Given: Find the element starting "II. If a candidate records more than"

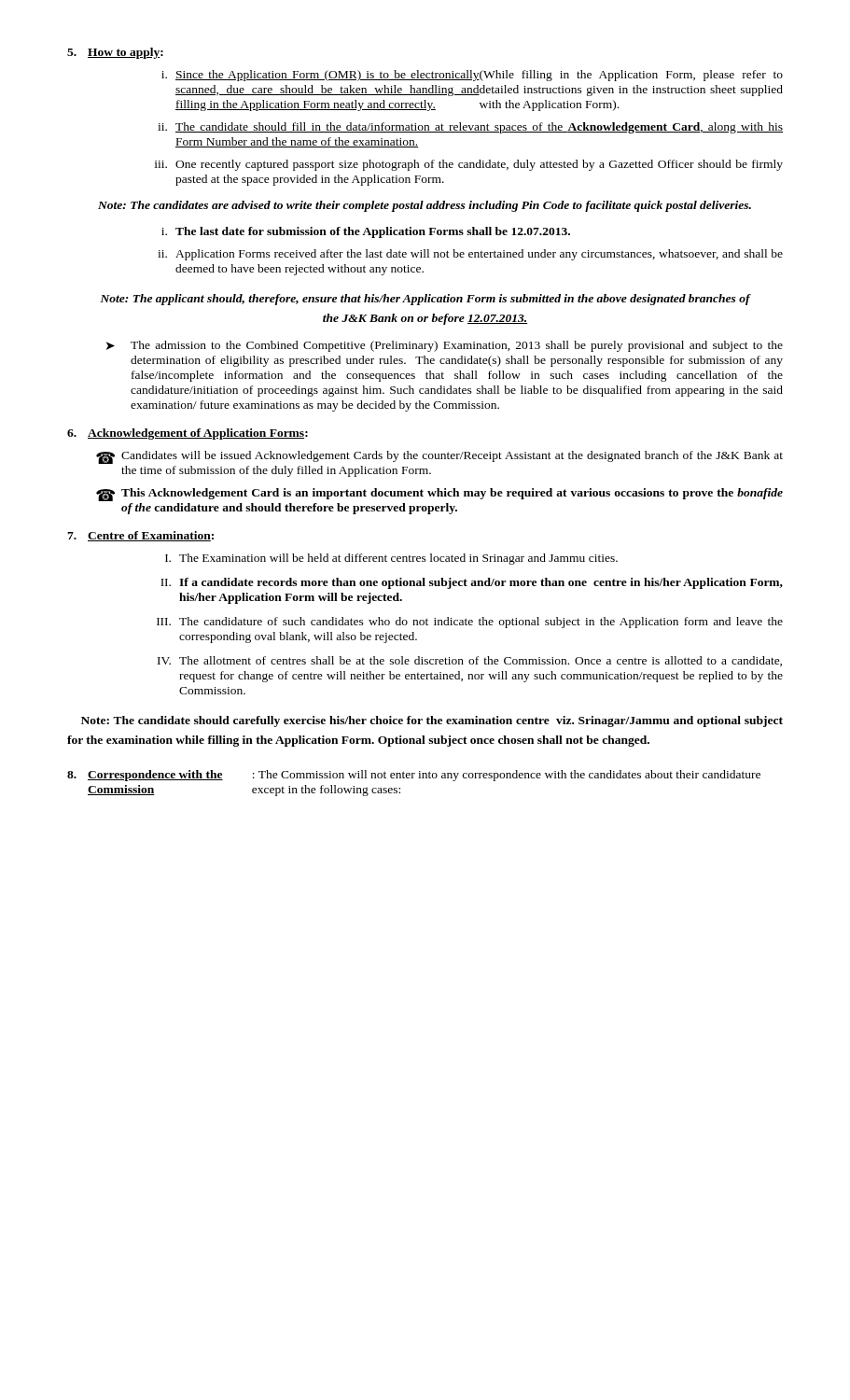Looking at the screenshot, I should click(462, 590).
